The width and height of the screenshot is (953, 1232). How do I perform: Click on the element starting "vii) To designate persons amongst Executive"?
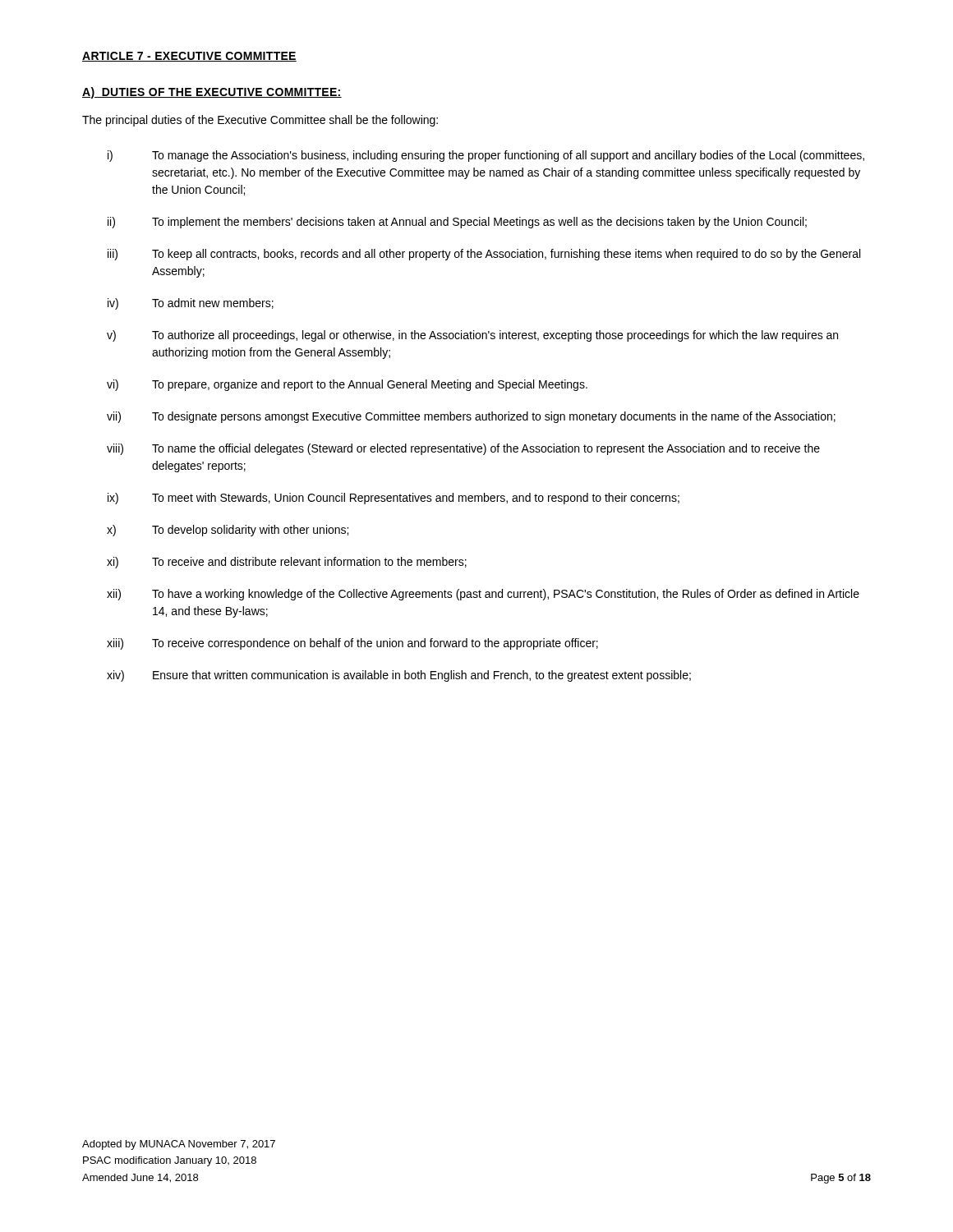pos(489,417)
